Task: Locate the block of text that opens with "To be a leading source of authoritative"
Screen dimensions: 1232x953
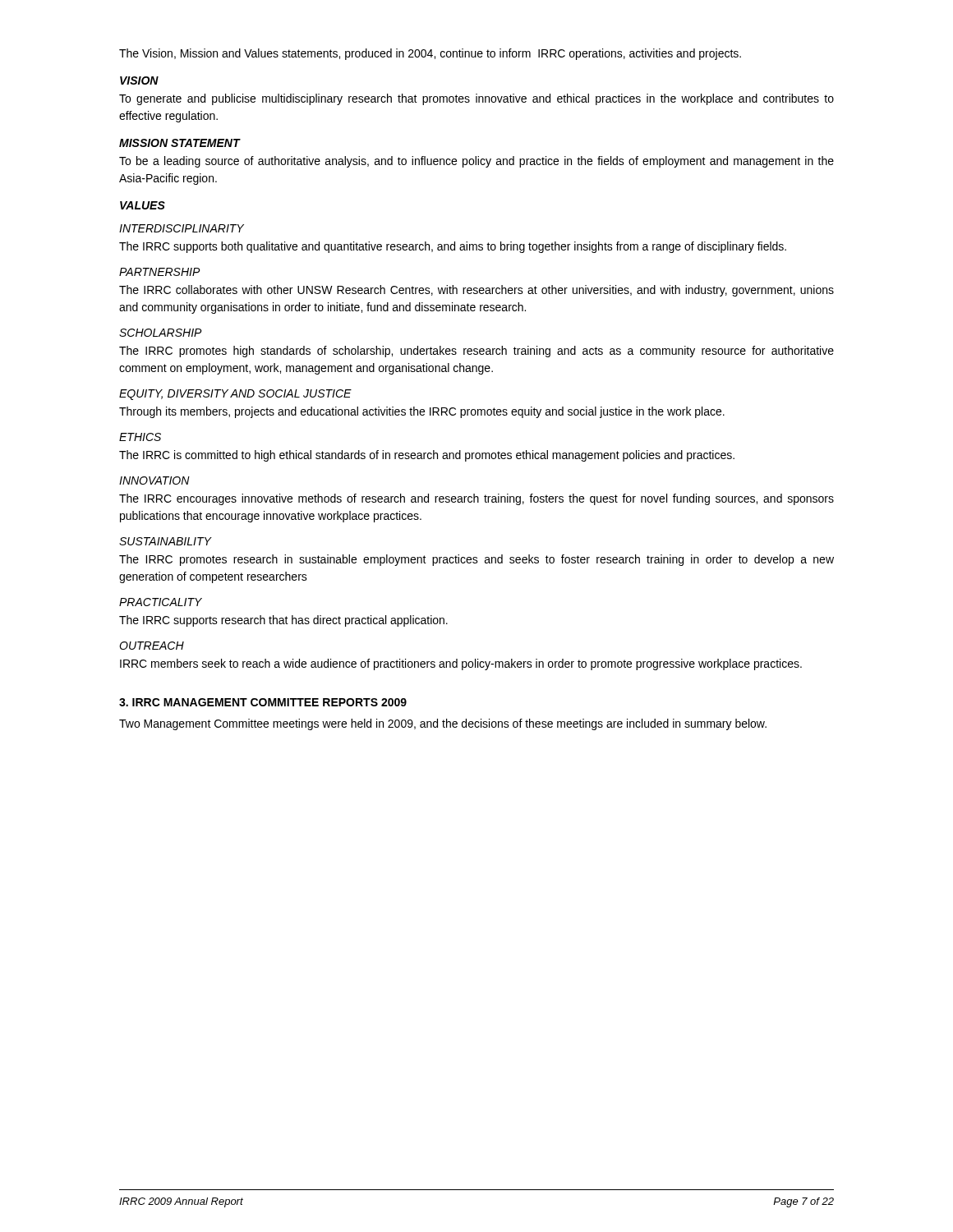Action: point(476,170)
